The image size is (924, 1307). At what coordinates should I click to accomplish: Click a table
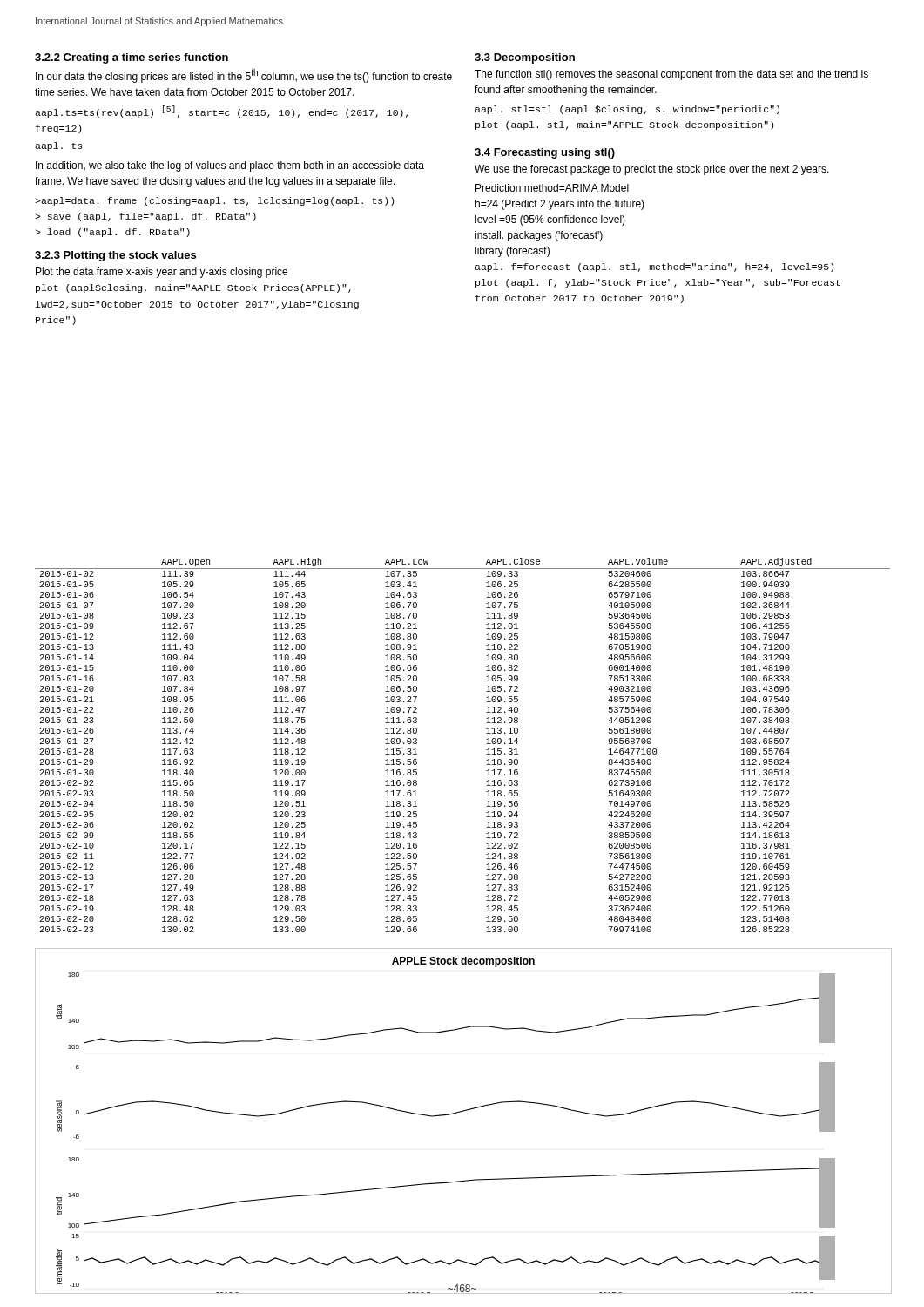pyautogui.click(x=462, y=745)
